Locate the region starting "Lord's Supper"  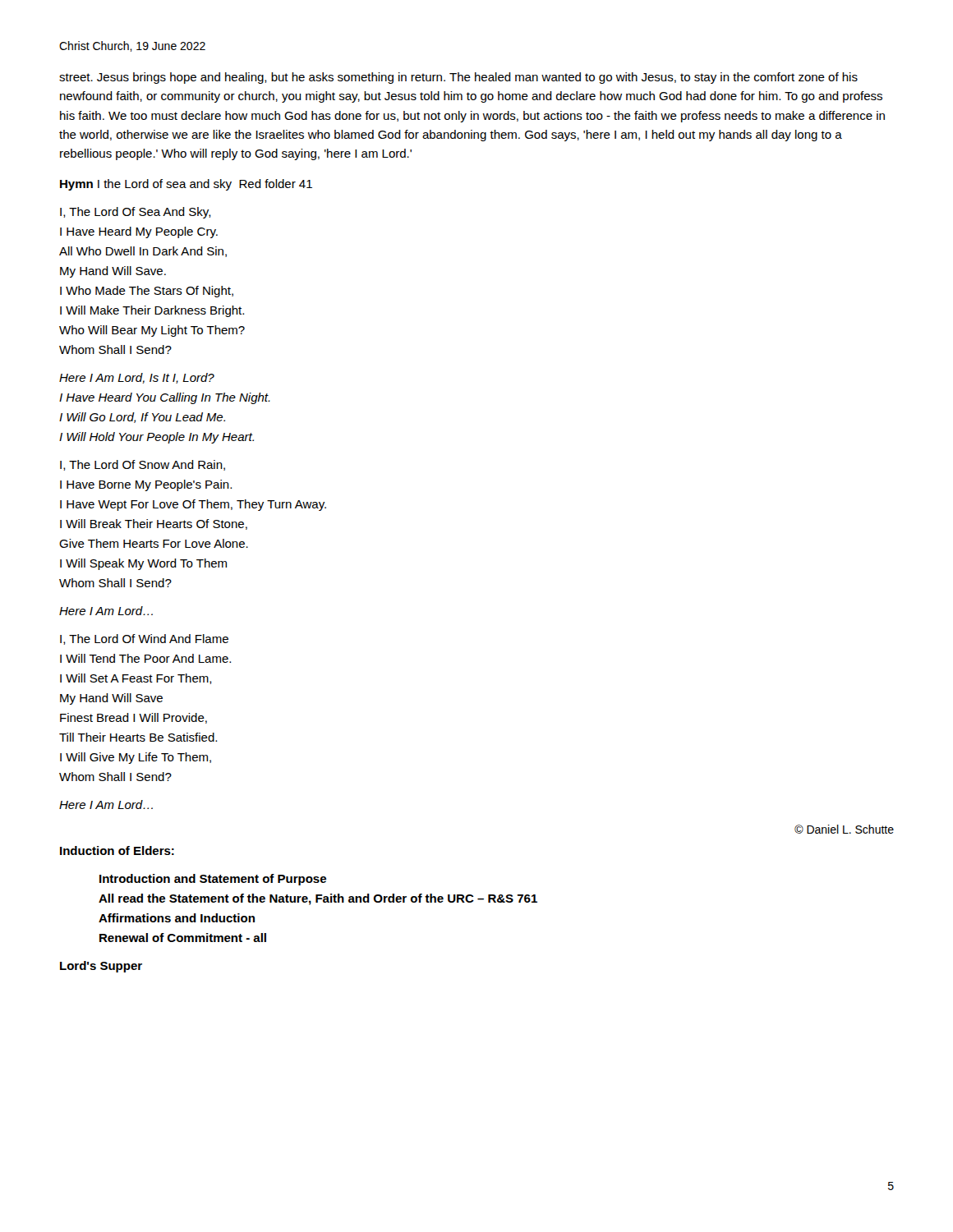click(x=101, y=965)
